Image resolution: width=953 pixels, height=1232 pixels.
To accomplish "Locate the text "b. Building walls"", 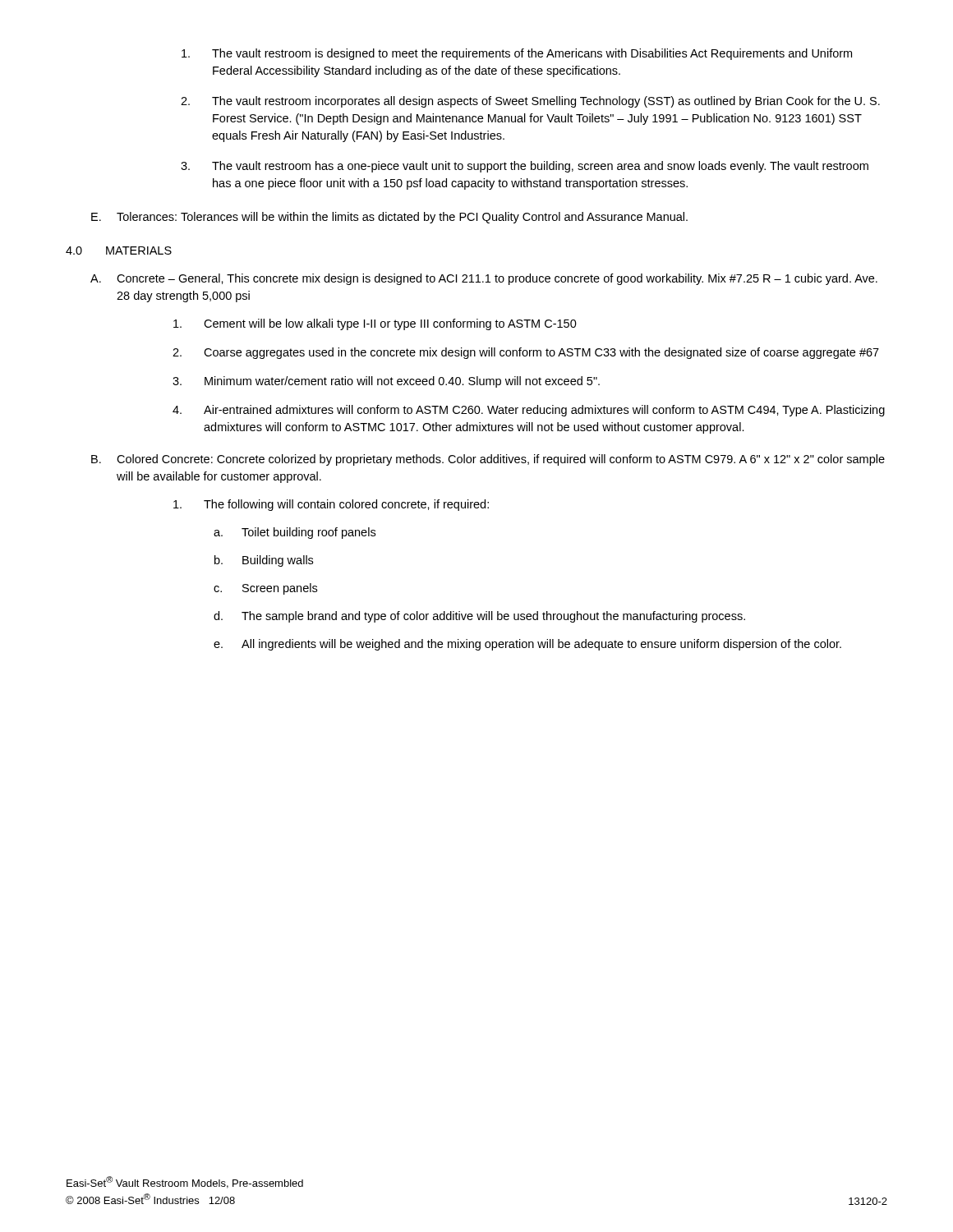I will 264,561.
